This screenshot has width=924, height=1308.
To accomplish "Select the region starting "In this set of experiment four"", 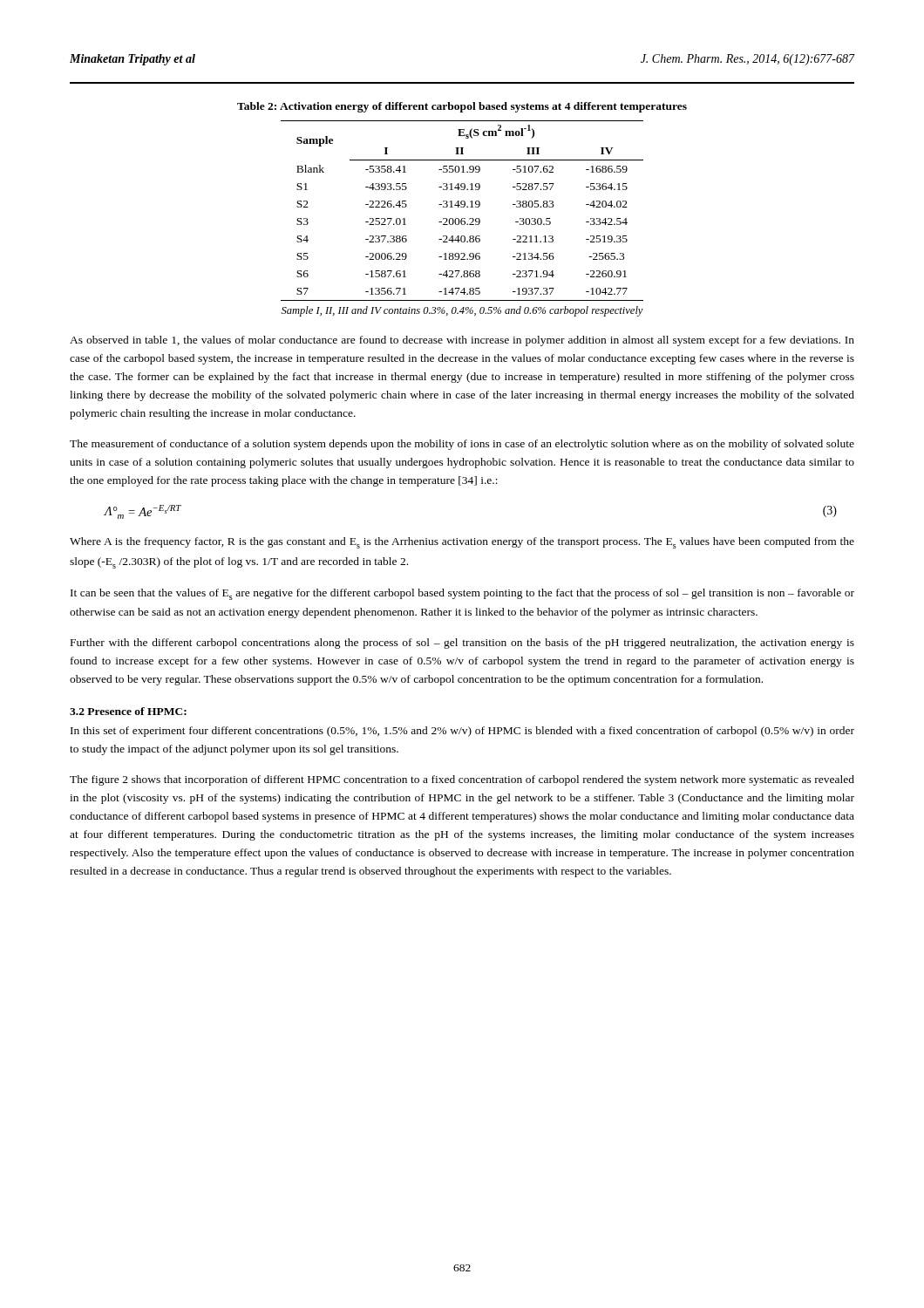I will pos(462,739).
